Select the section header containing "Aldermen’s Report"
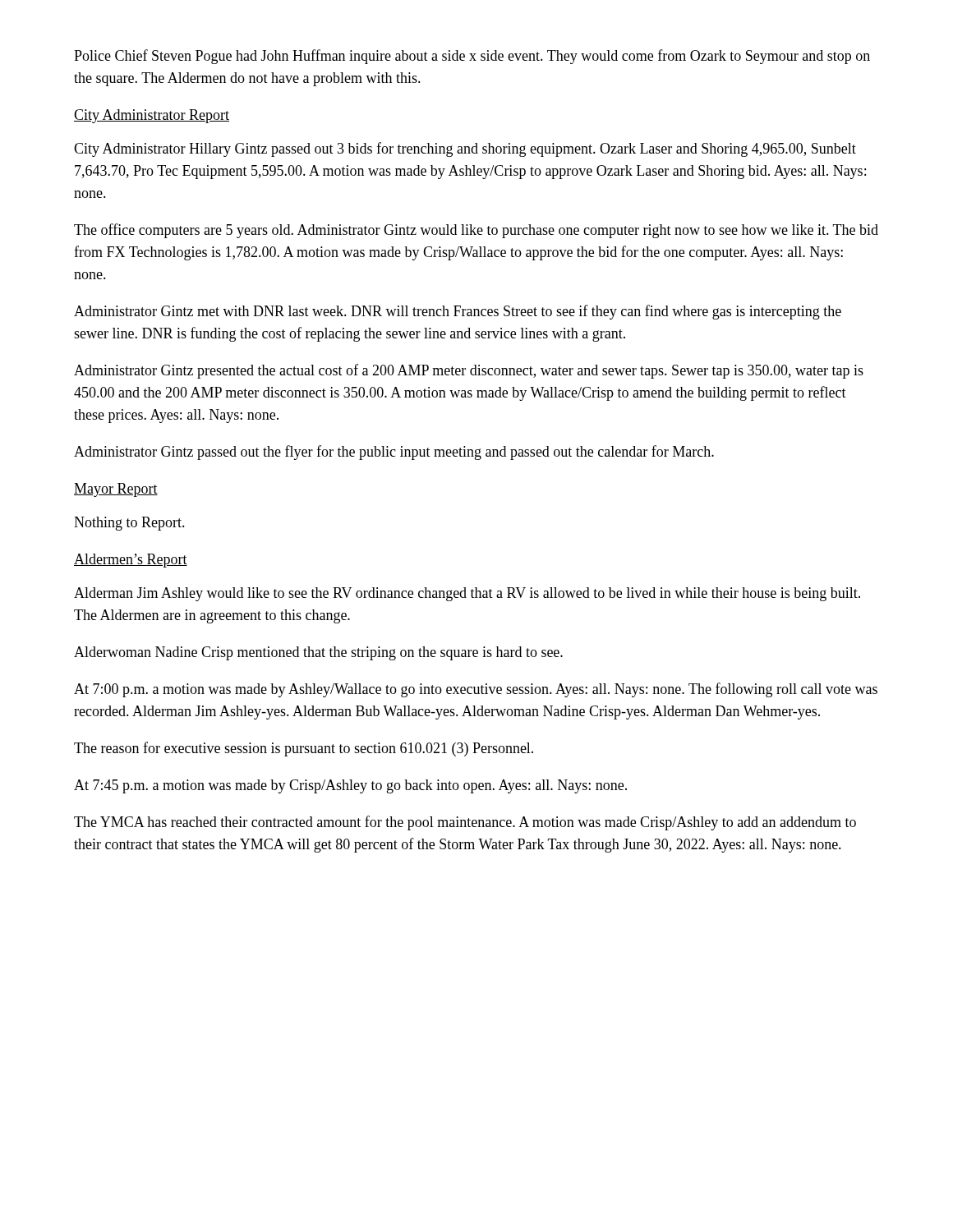Screen dimensions: 1232x953 pos(130,559)
